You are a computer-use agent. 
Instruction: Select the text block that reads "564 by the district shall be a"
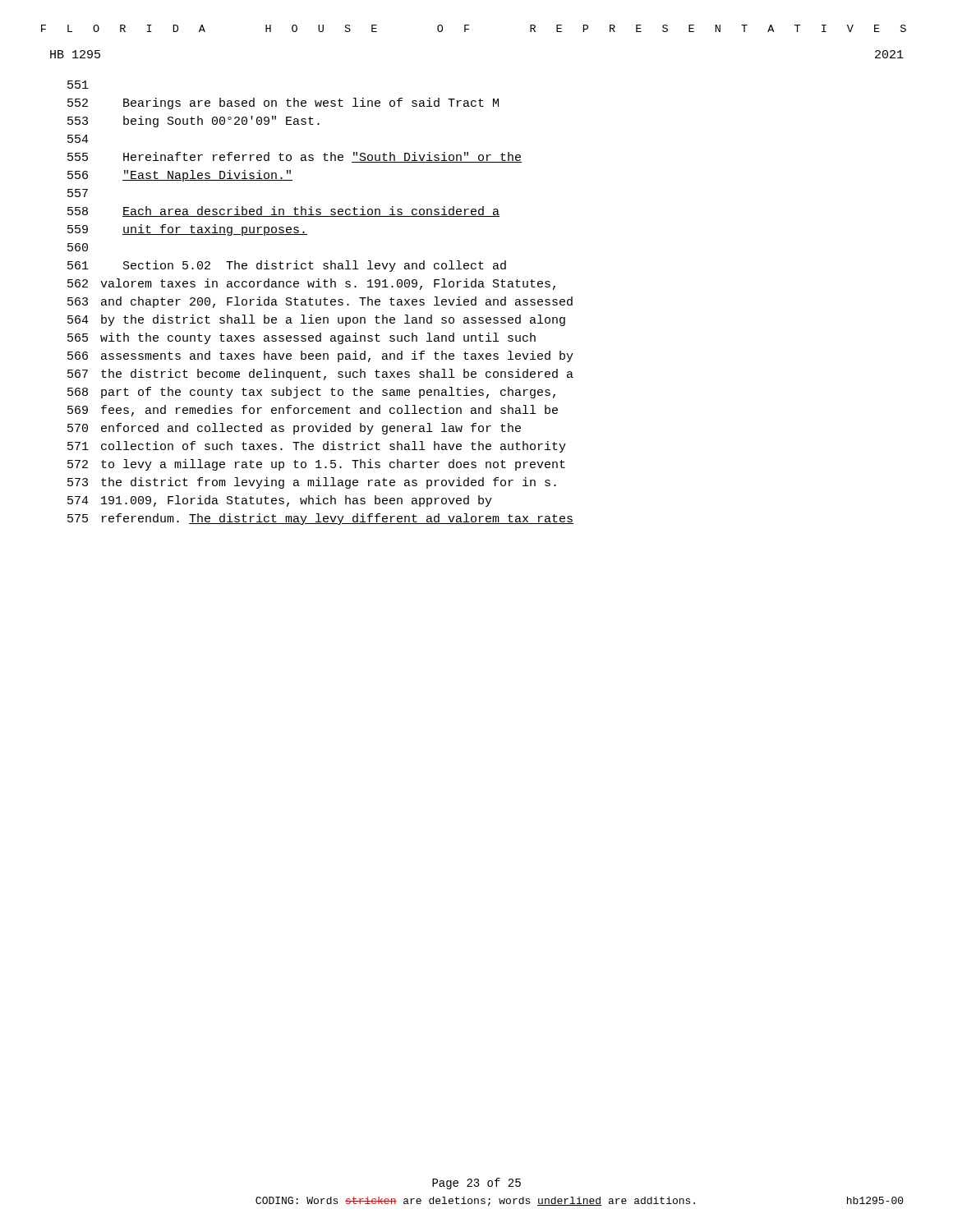tap(476, 321)
